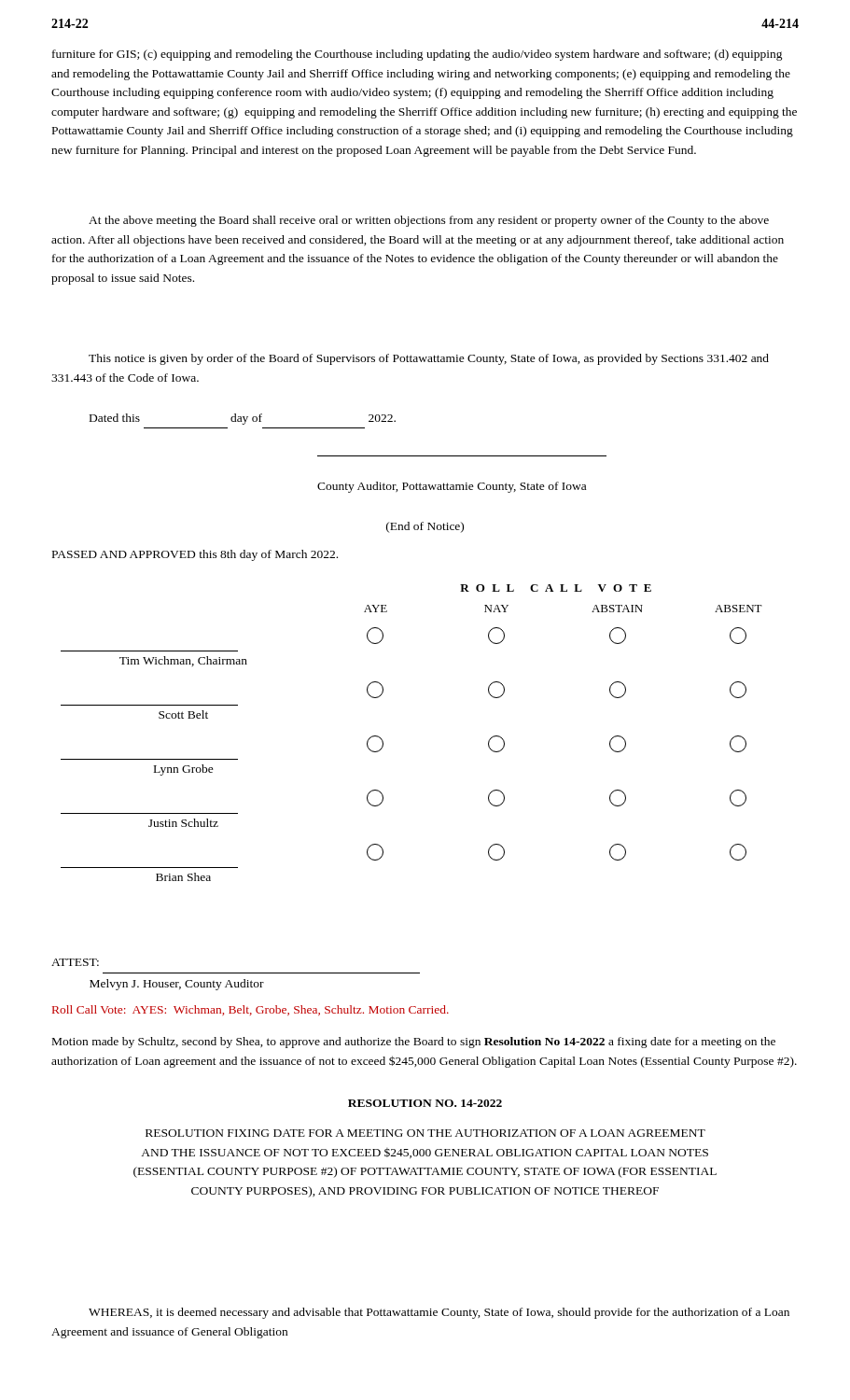The width and height of the screenshot is (850, 1400).
Task: Select the region starting "This notice is given by order"
Action: coord(425,368)
